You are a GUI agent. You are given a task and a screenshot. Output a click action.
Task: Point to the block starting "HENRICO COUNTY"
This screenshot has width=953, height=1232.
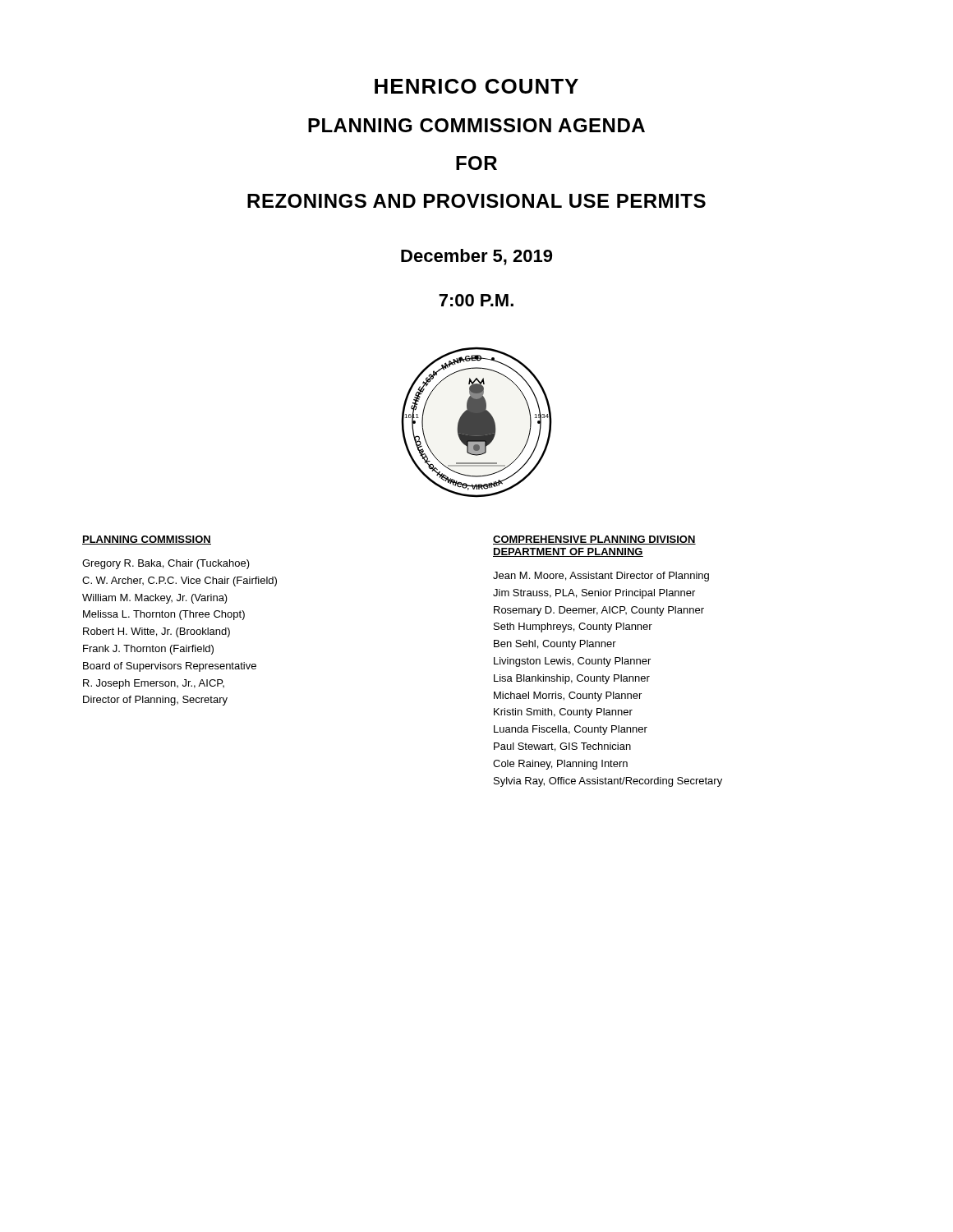476,86
